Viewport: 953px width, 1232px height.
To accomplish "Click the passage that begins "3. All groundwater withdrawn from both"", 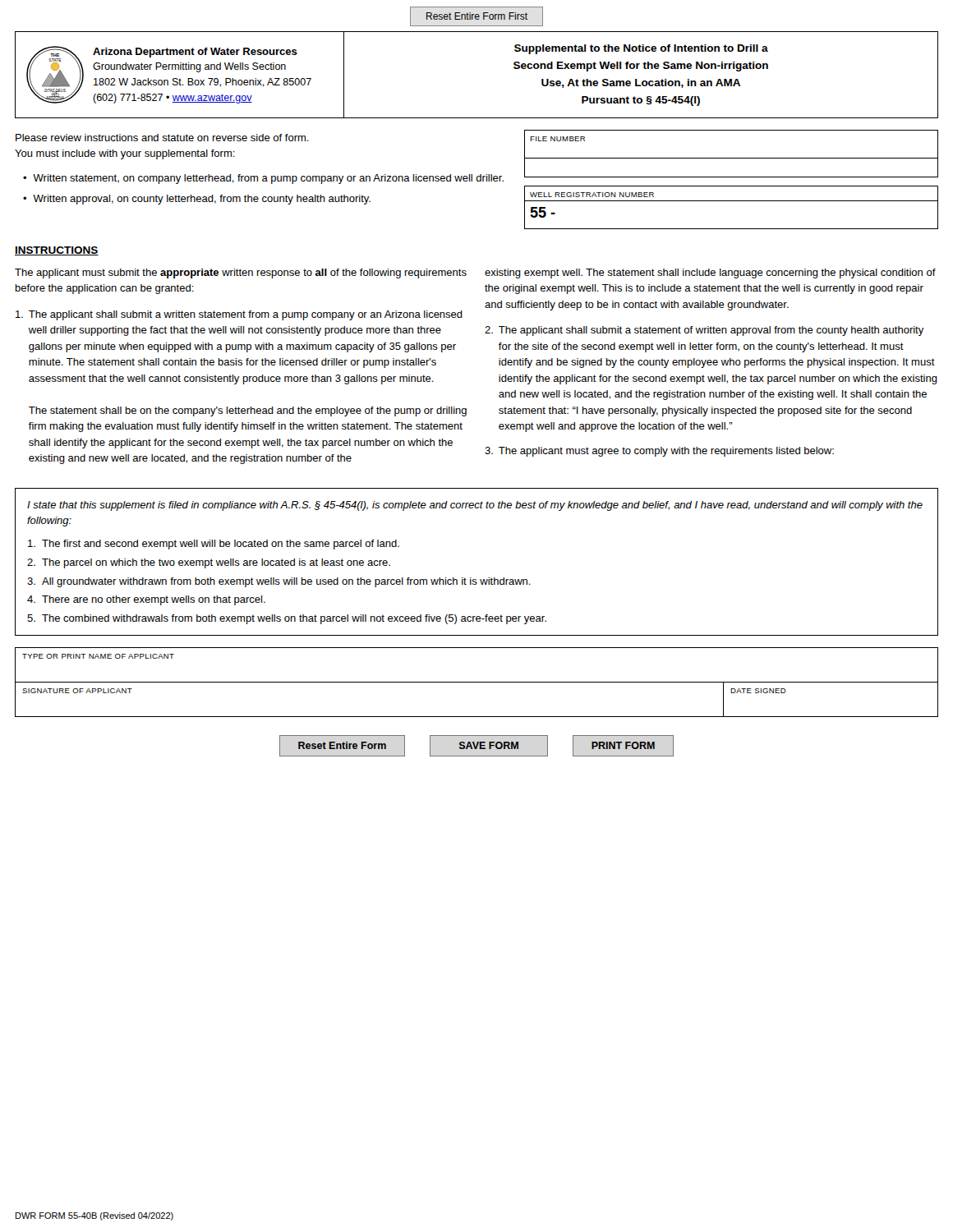I will (279, 581).
